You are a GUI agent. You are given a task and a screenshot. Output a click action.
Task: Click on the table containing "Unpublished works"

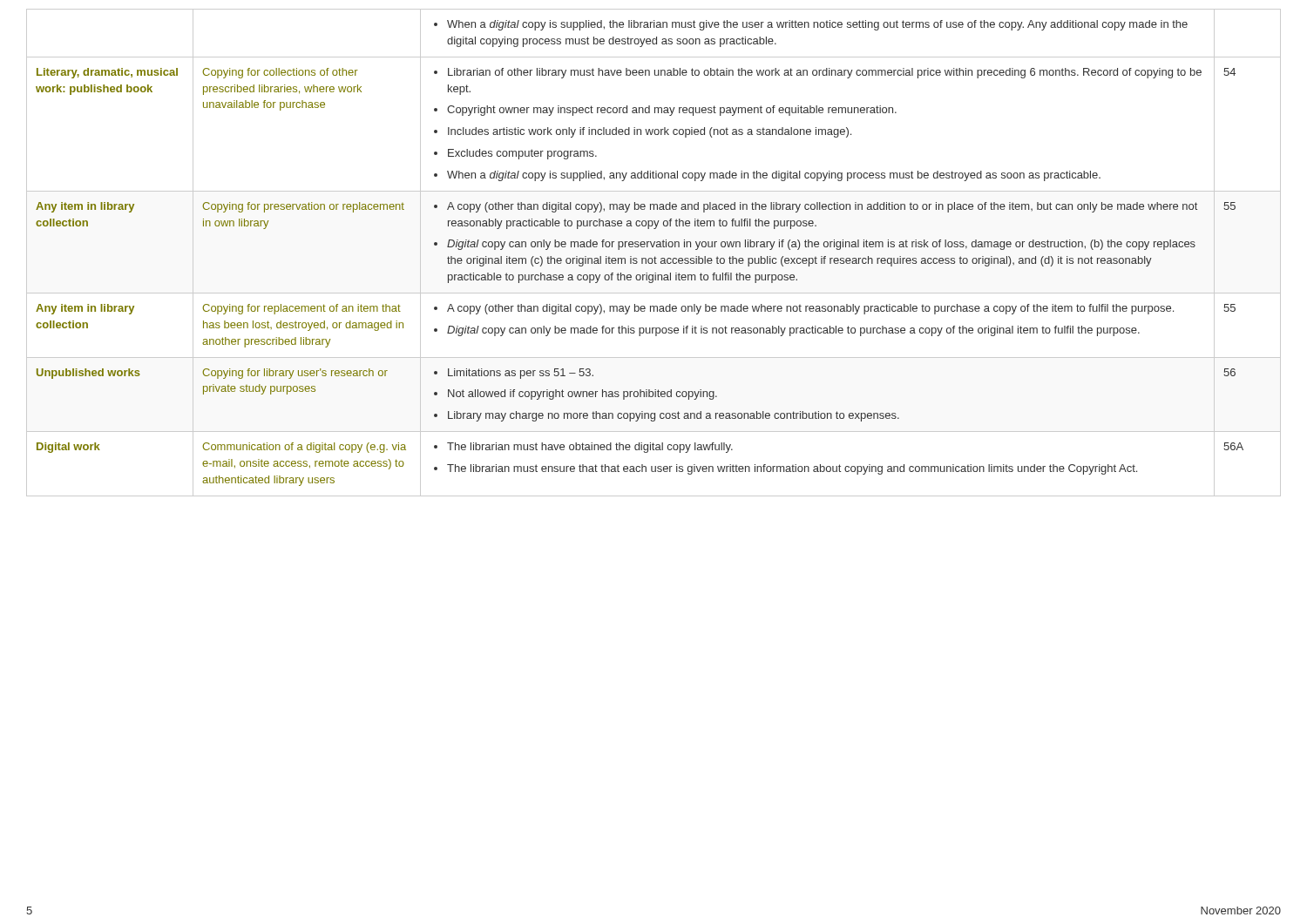pyautogui.click(x=654, y=252)
